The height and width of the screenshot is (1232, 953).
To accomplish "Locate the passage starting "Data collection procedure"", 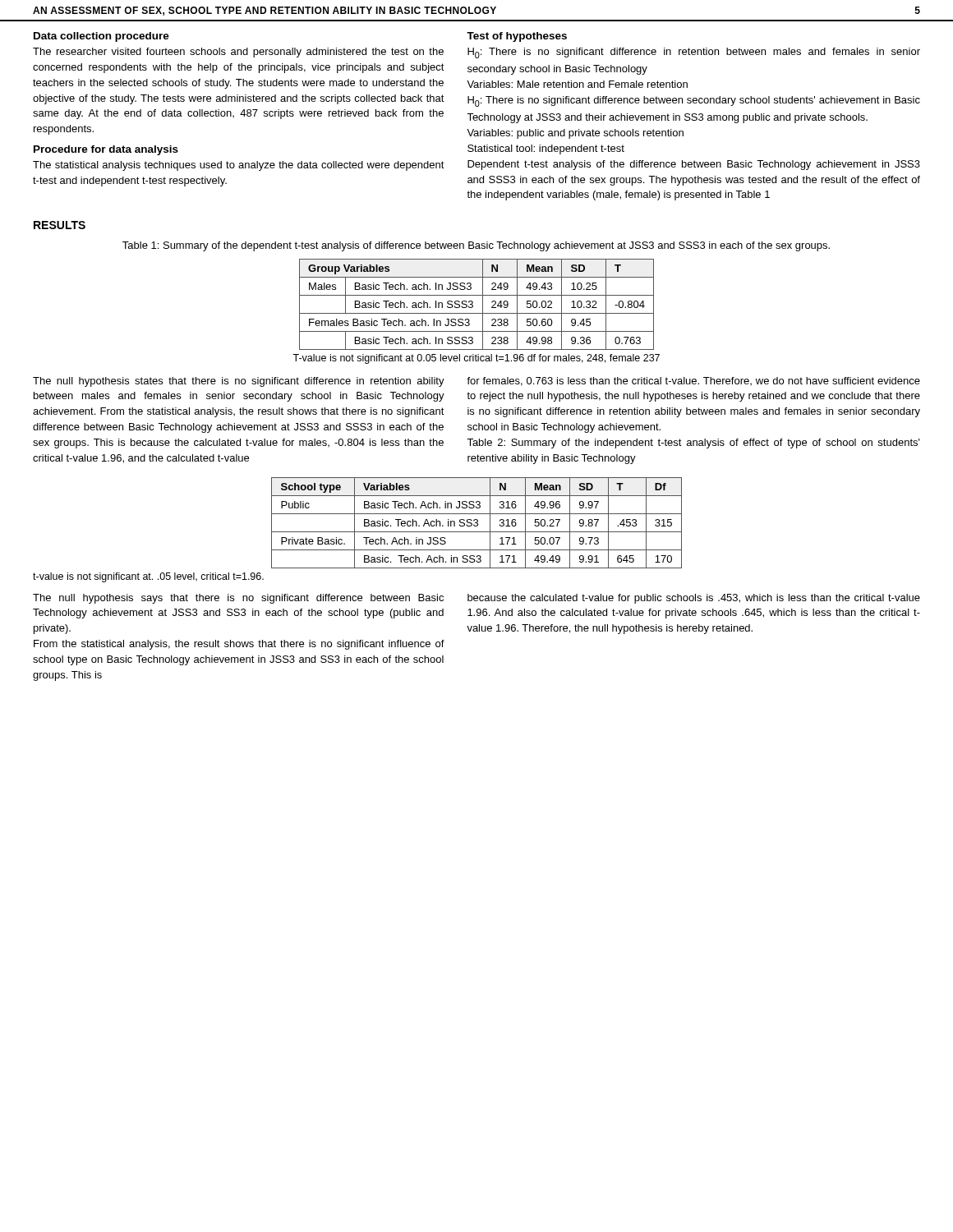I will coord(101,36).
